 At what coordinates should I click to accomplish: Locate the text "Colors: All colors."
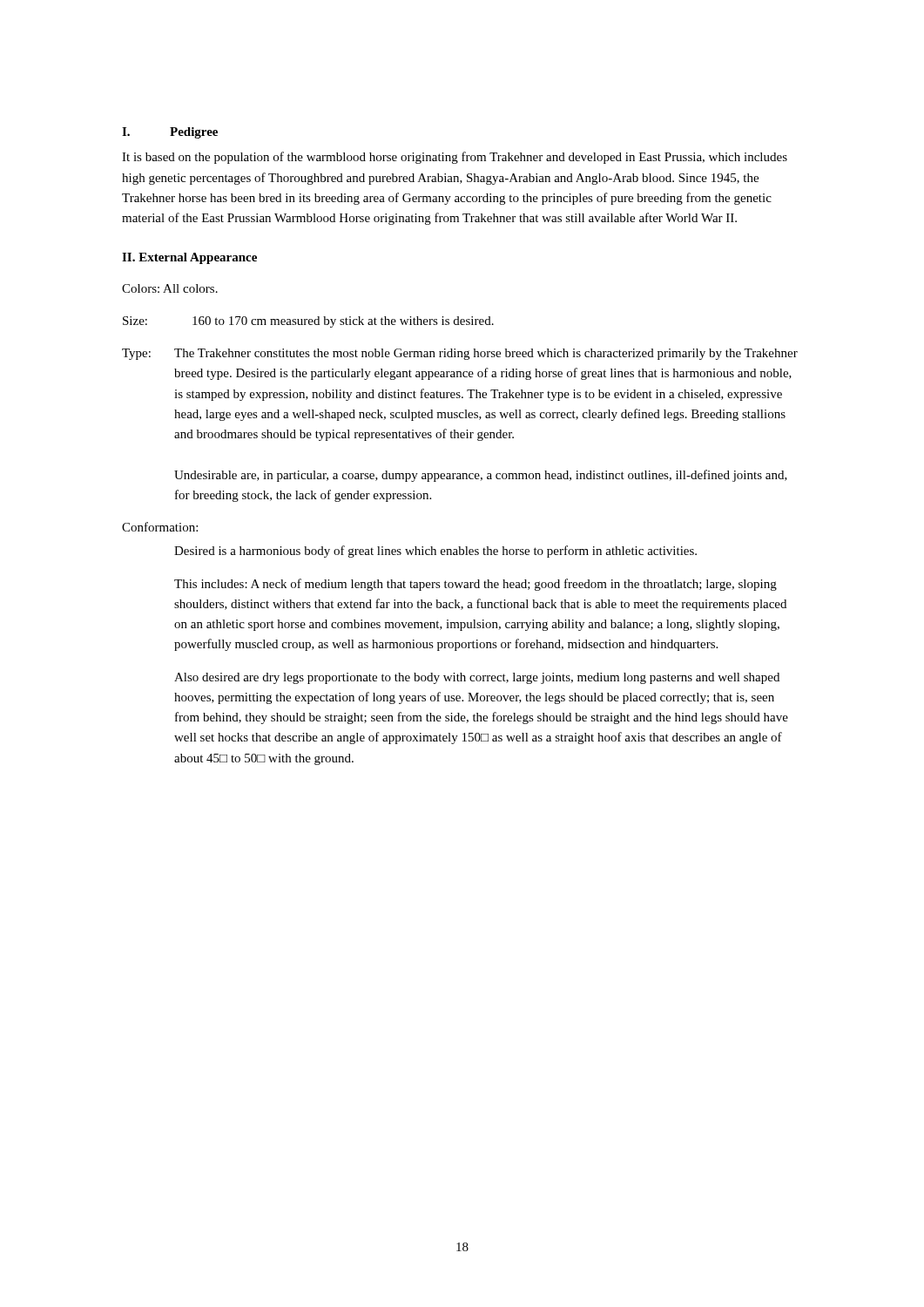[170, 288]
